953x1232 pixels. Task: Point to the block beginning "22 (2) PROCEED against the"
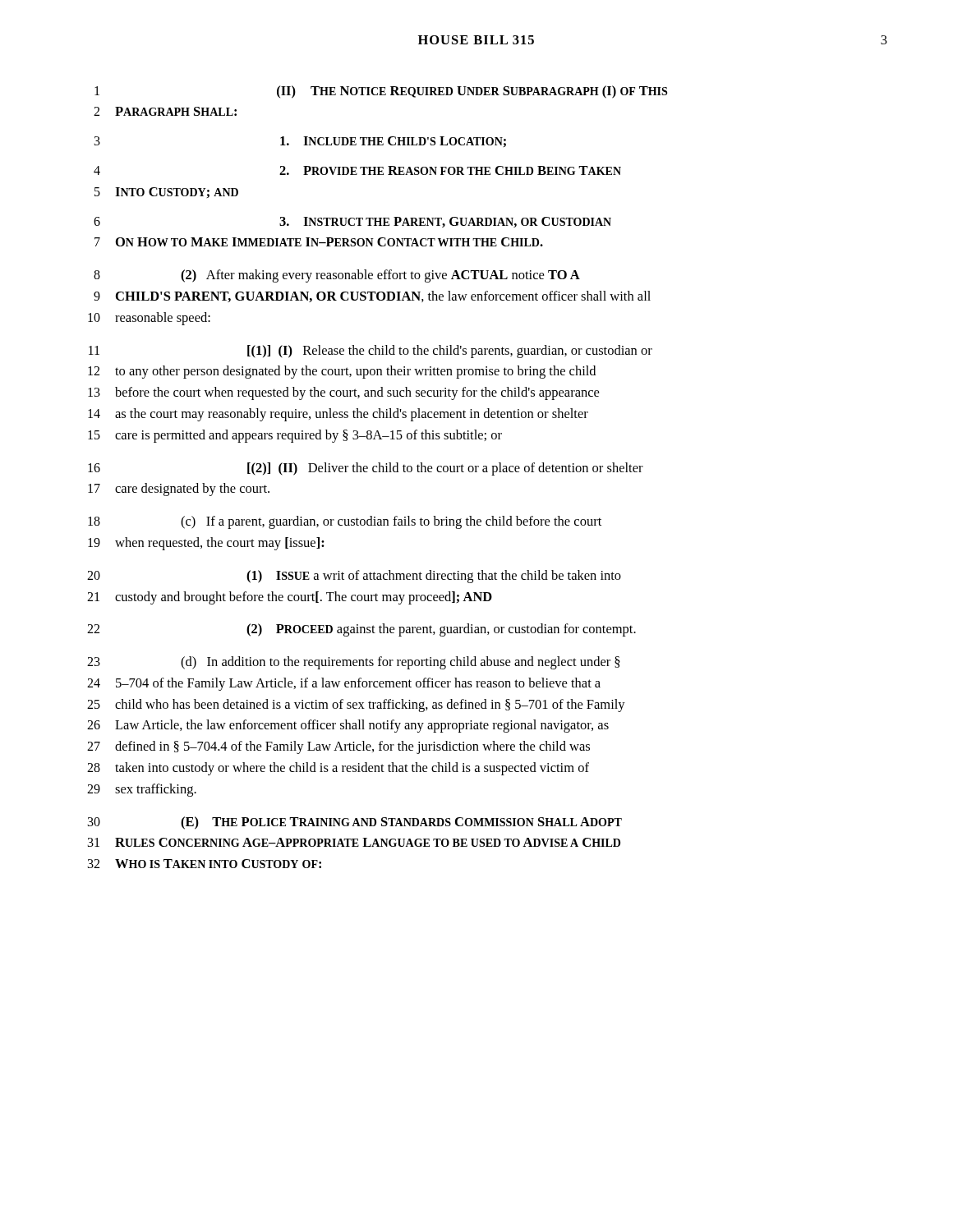pyautogui.click(x=476, y=629)
